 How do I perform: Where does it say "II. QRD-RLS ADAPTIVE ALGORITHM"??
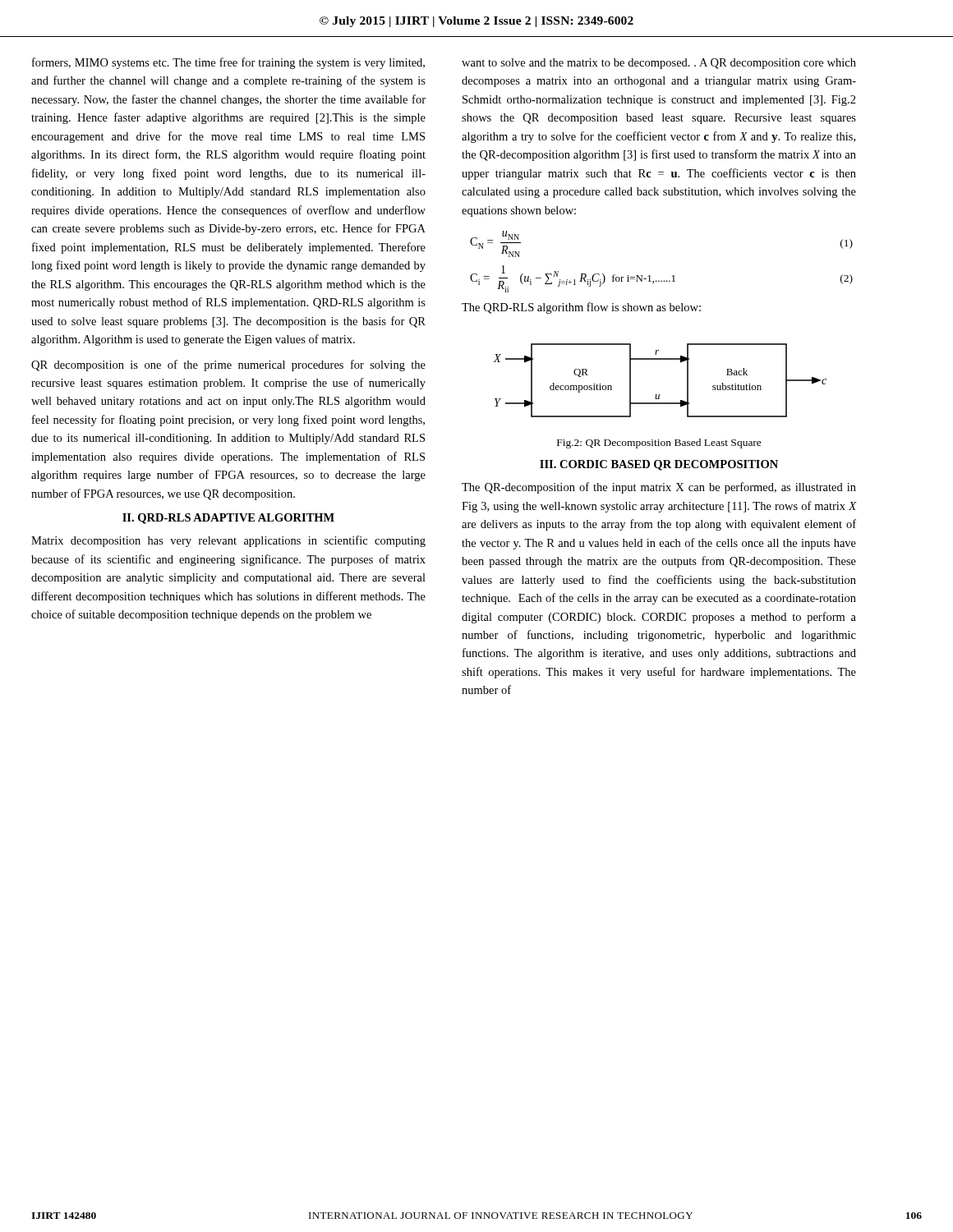[228, 518]
